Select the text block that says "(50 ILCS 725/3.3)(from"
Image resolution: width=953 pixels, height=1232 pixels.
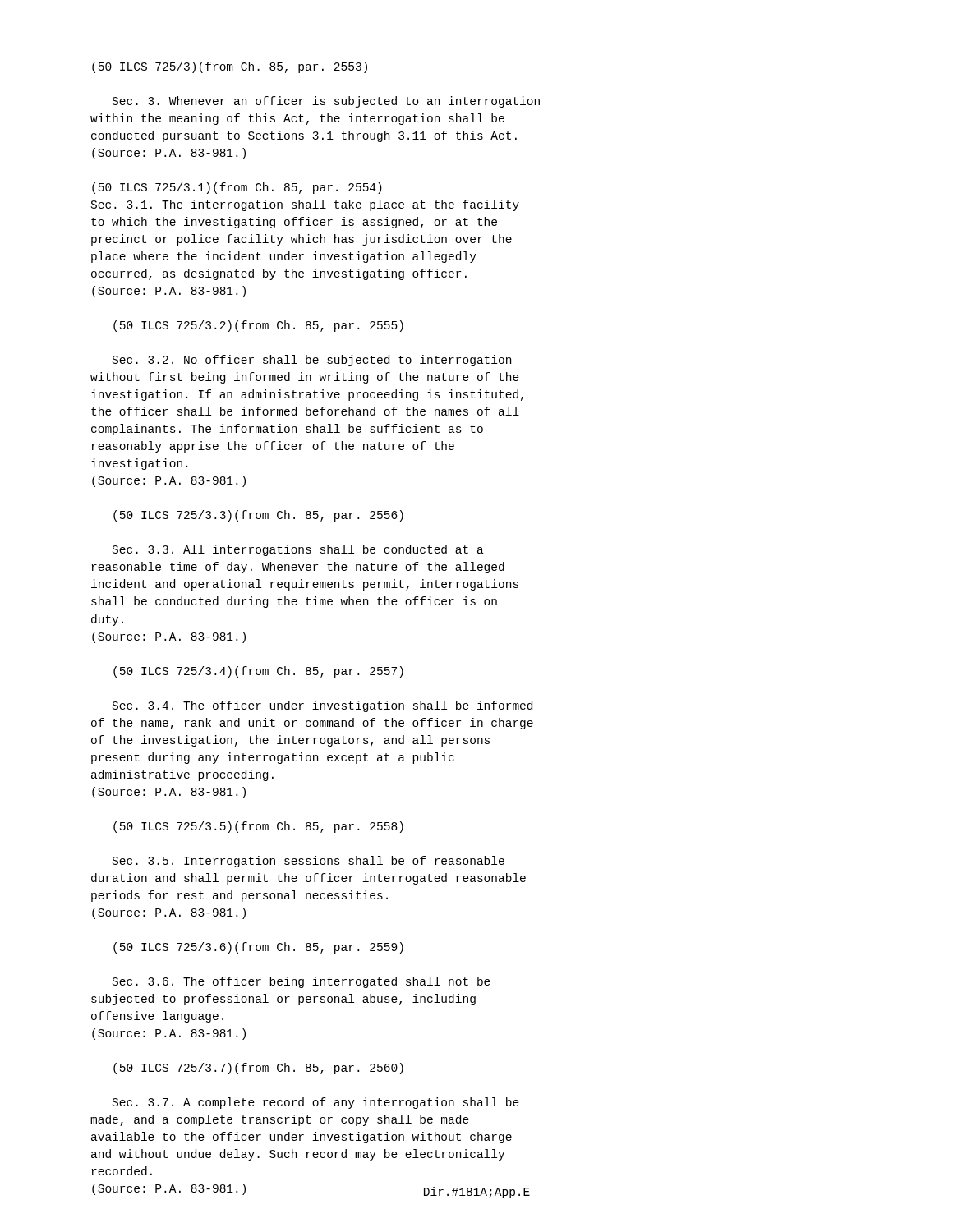tap(248, 516)
